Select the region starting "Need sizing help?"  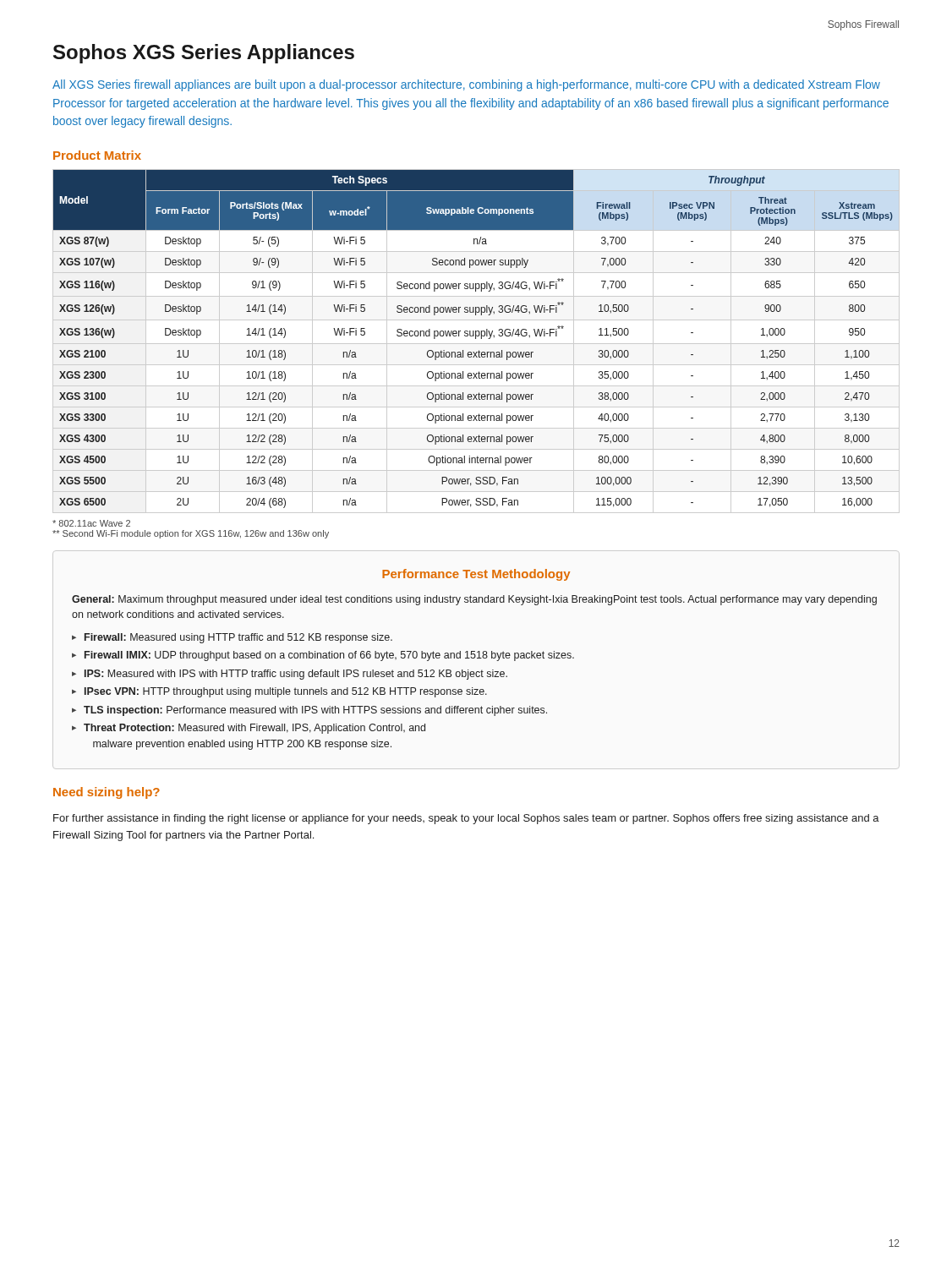pos(107,793)
